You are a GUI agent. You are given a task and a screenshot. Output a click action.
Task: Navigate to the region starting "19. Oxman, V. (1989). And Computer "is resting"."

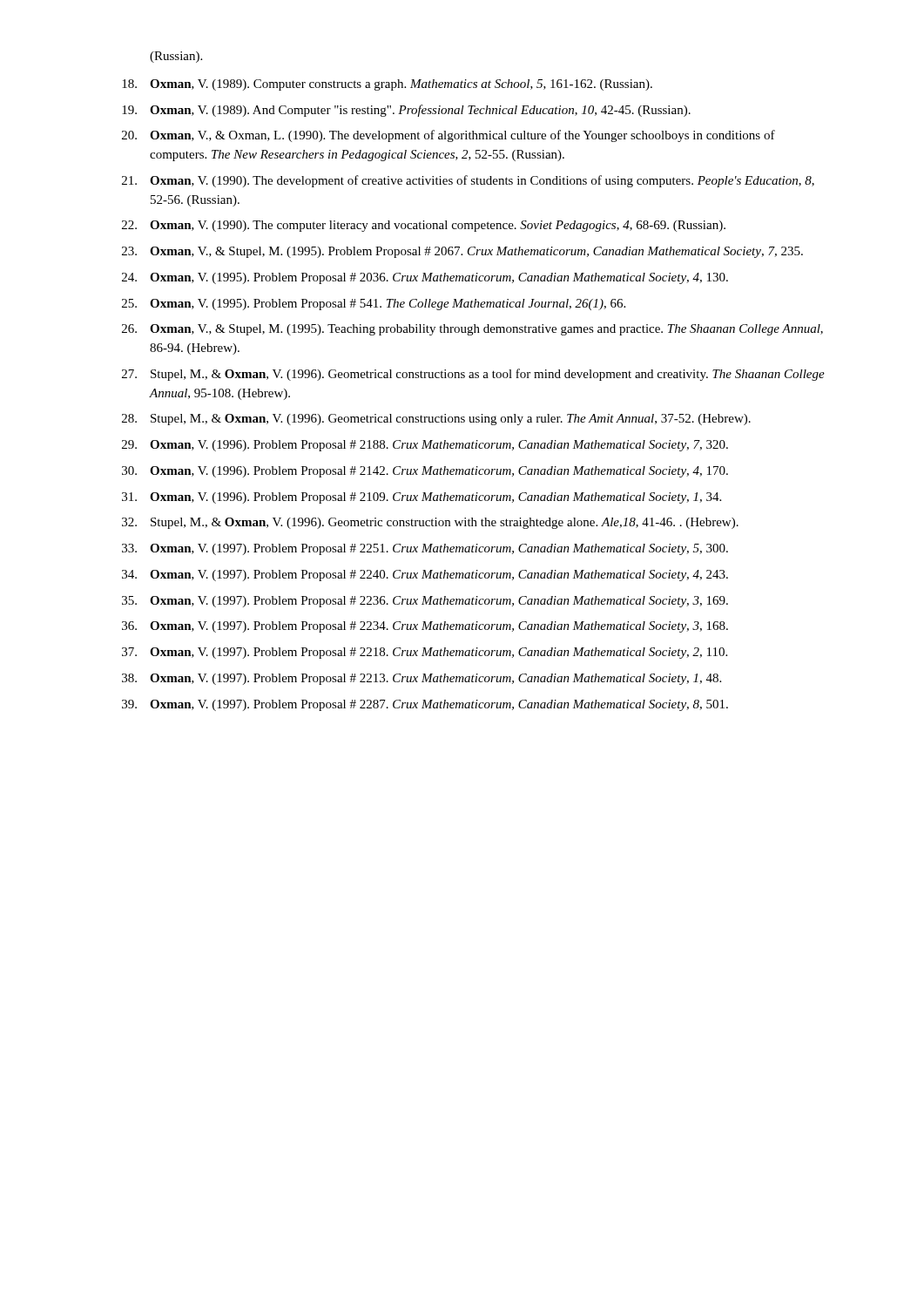[462, 110]
